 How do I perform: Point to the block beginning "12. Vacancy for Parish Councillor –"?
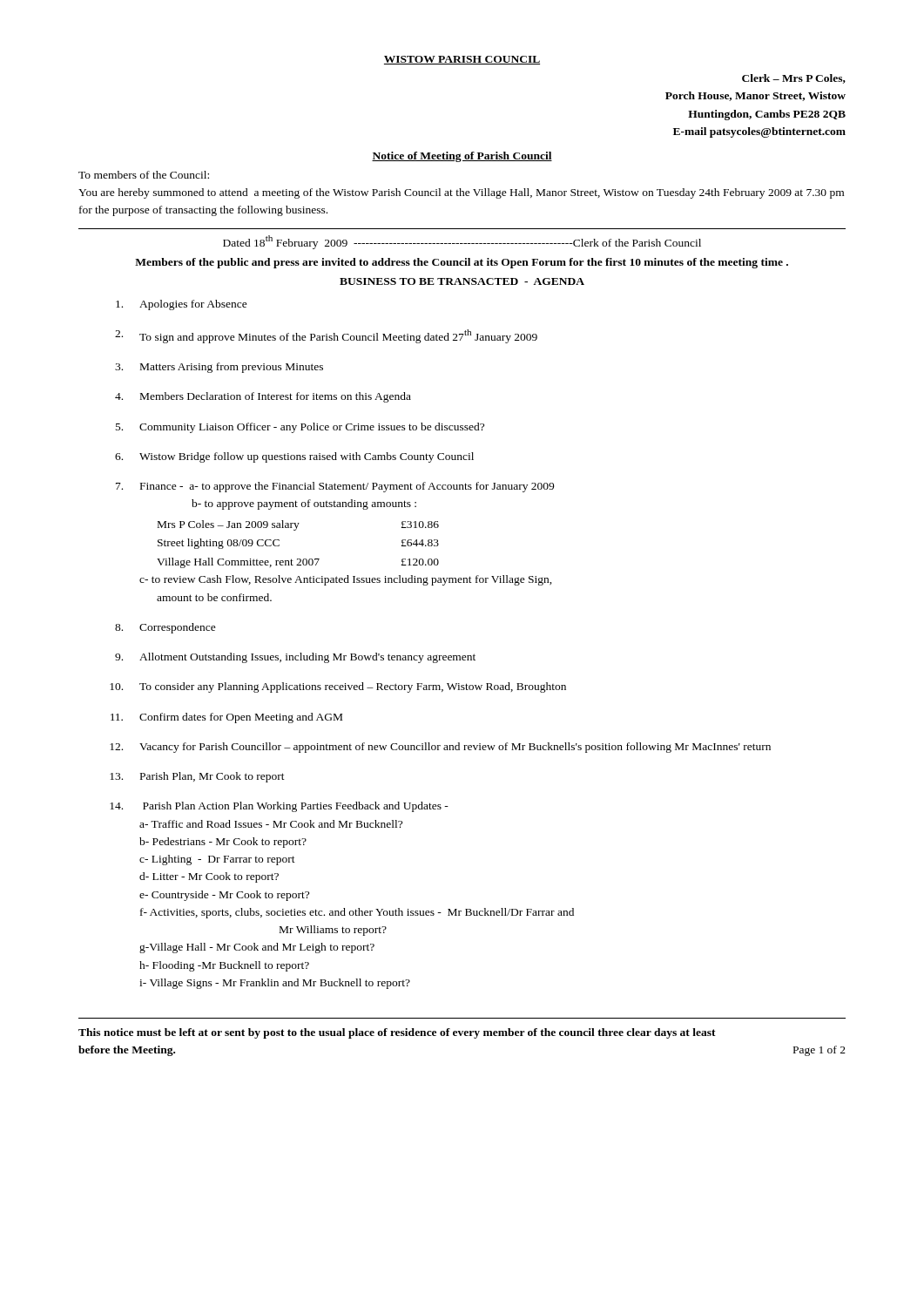pos(462,747)
